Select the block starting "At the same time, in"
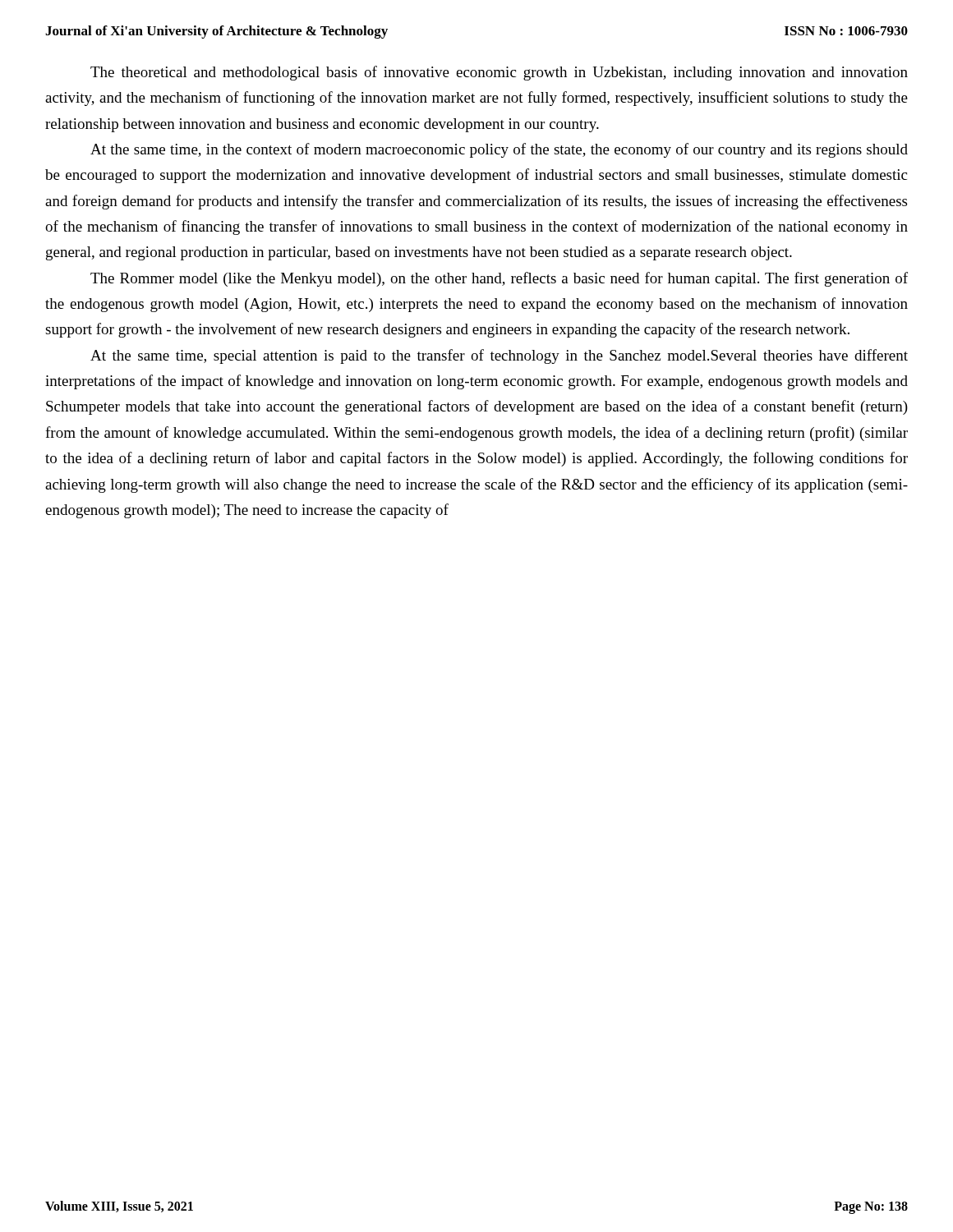The width and height of the screenshot is (953, 1232). 476,201
